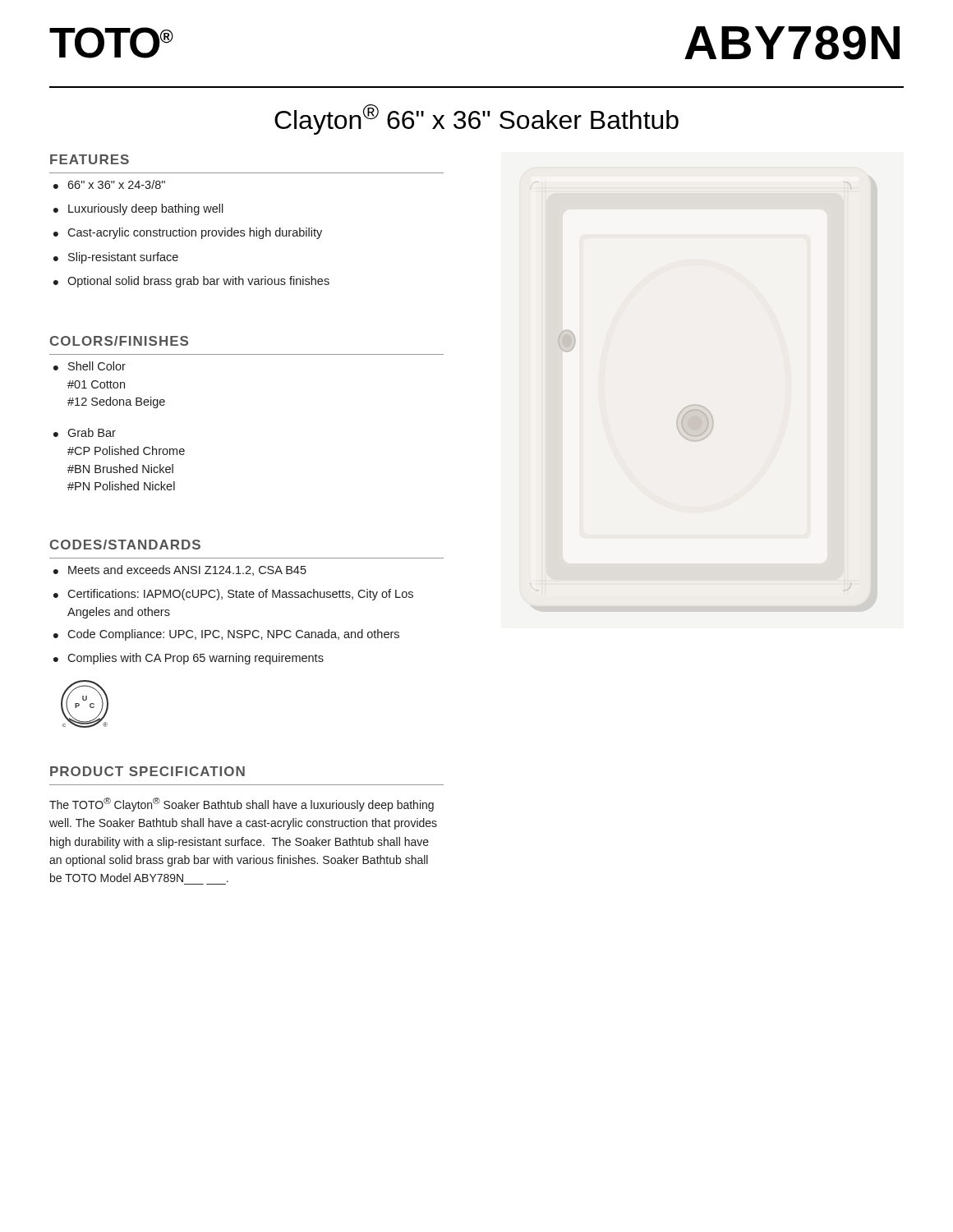Point to the block beginning "•Optional solid brass"
This screenshot has width=953, height=1232.
click(248, 282)
